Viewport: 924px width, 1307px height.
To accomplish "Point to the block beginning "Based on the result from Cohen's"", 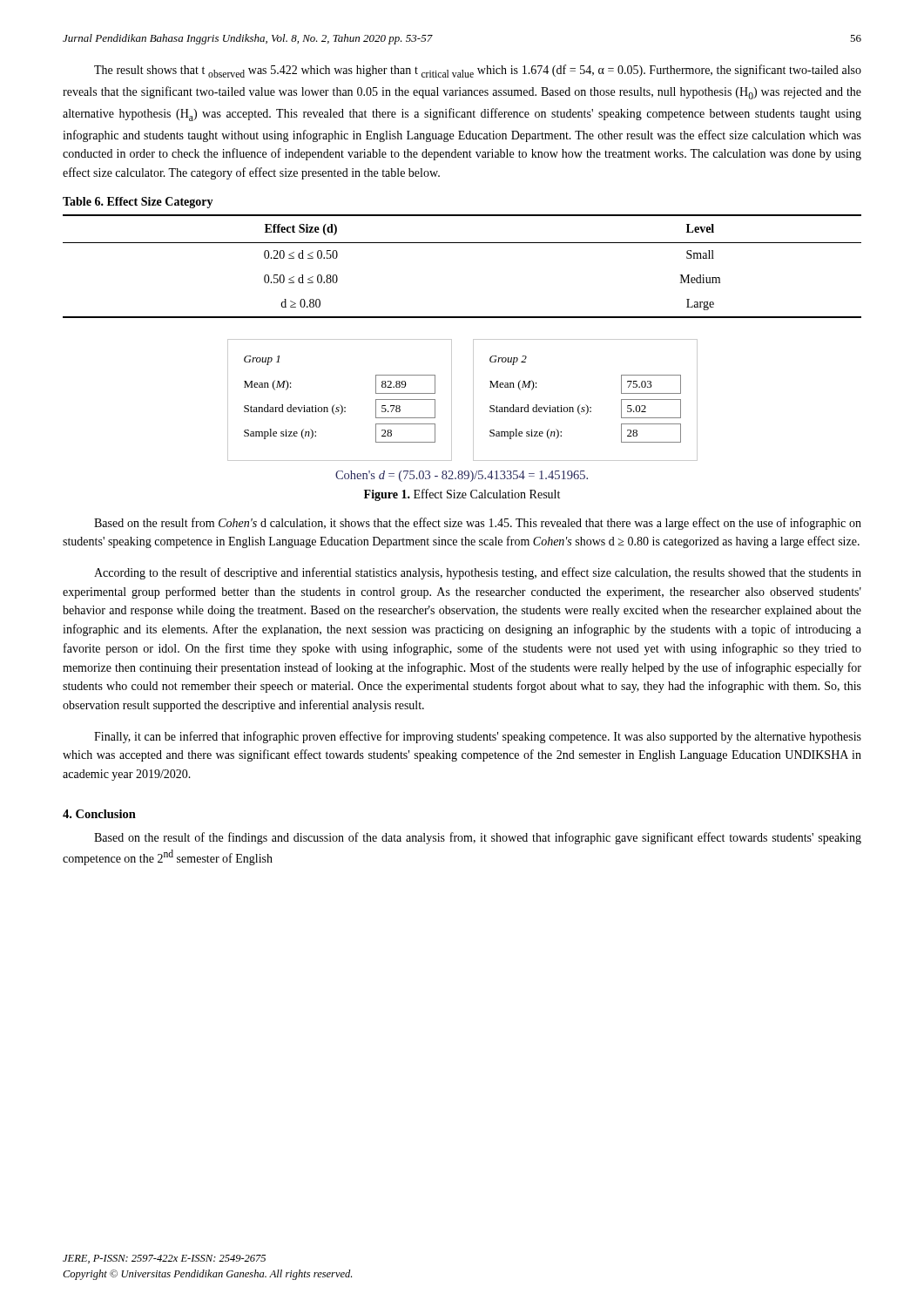I will point(462,532).
